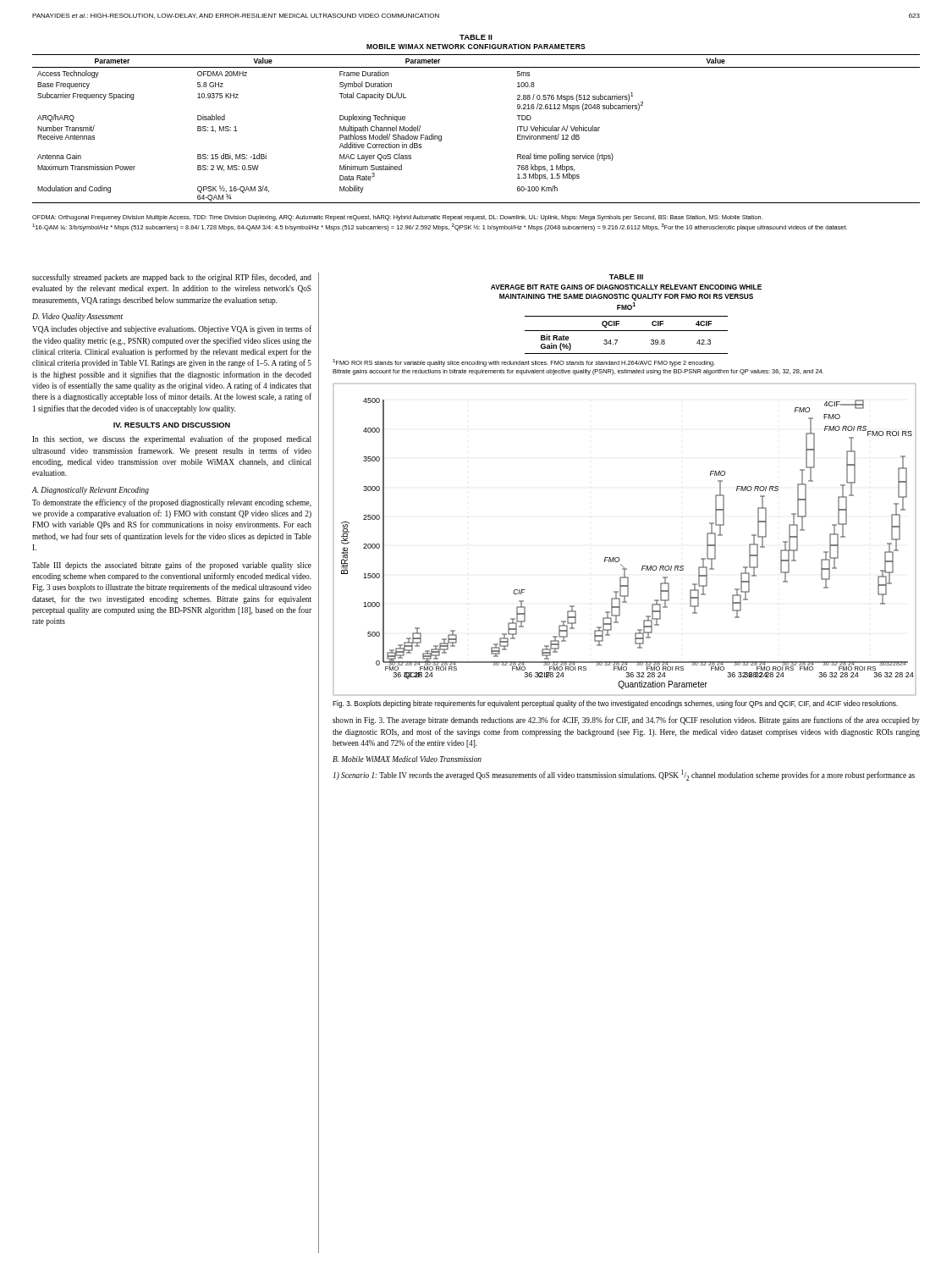Image resolution: width=952 pixels, height=1270 pixels.
Task: Click the passage that begins "1) Scenario 1: Table"
Action: coord(624,776)
